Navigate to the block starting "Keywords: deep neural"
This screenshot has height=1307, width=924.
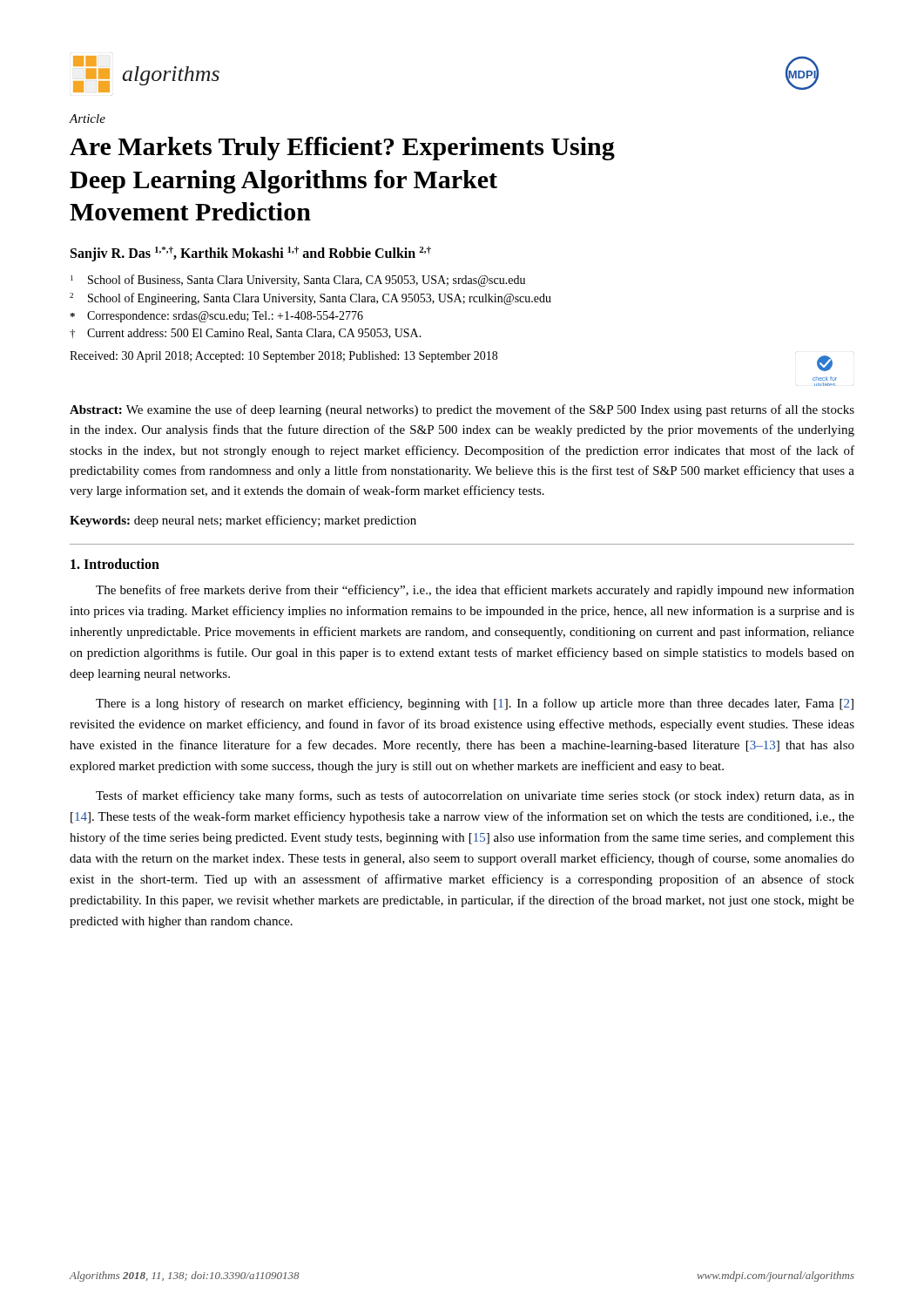click(x=243, y=521)
